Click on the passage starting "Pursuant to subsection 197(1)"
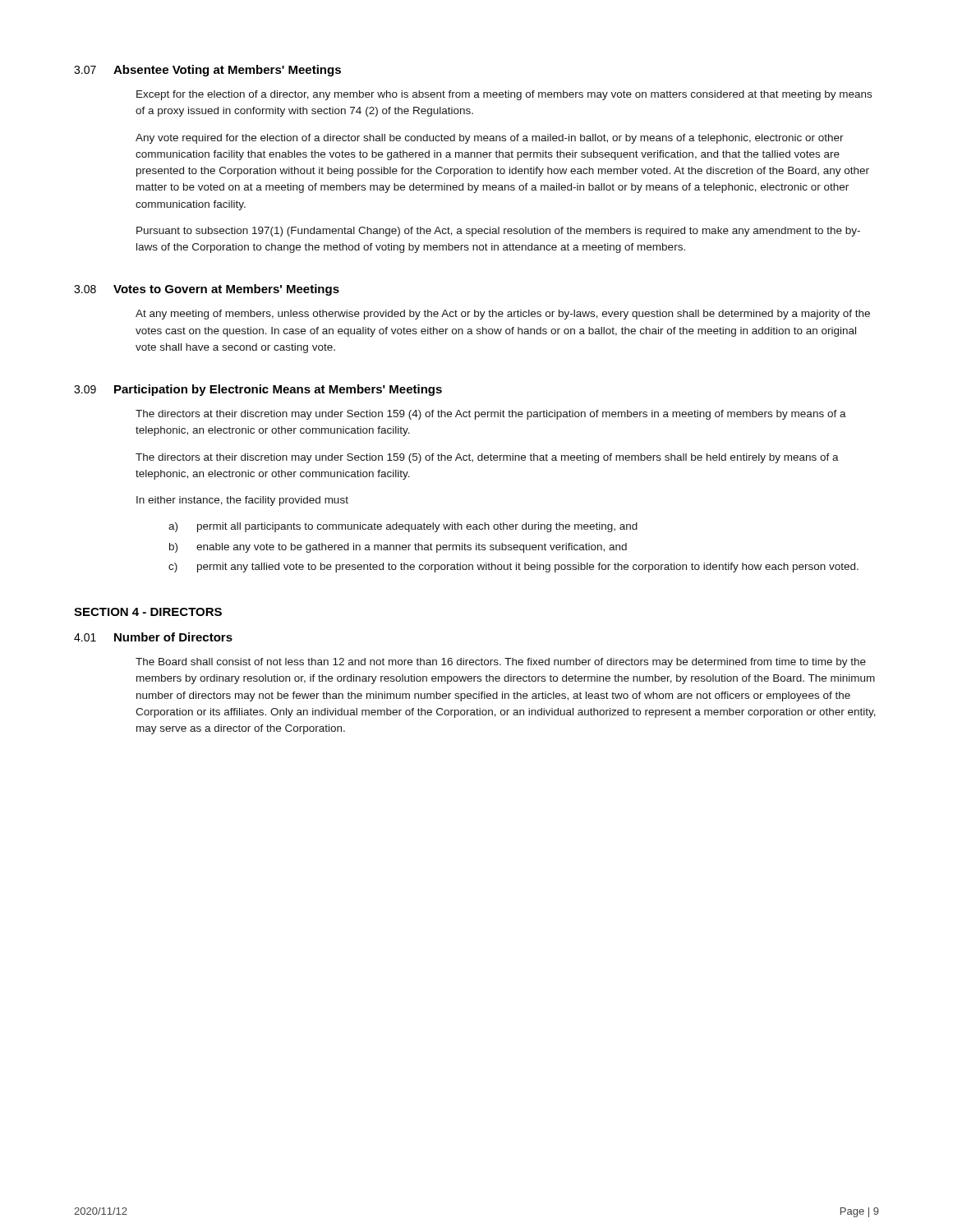This screenshot has width=953, height=1232. pyautogui.click(x=498, y=238)
